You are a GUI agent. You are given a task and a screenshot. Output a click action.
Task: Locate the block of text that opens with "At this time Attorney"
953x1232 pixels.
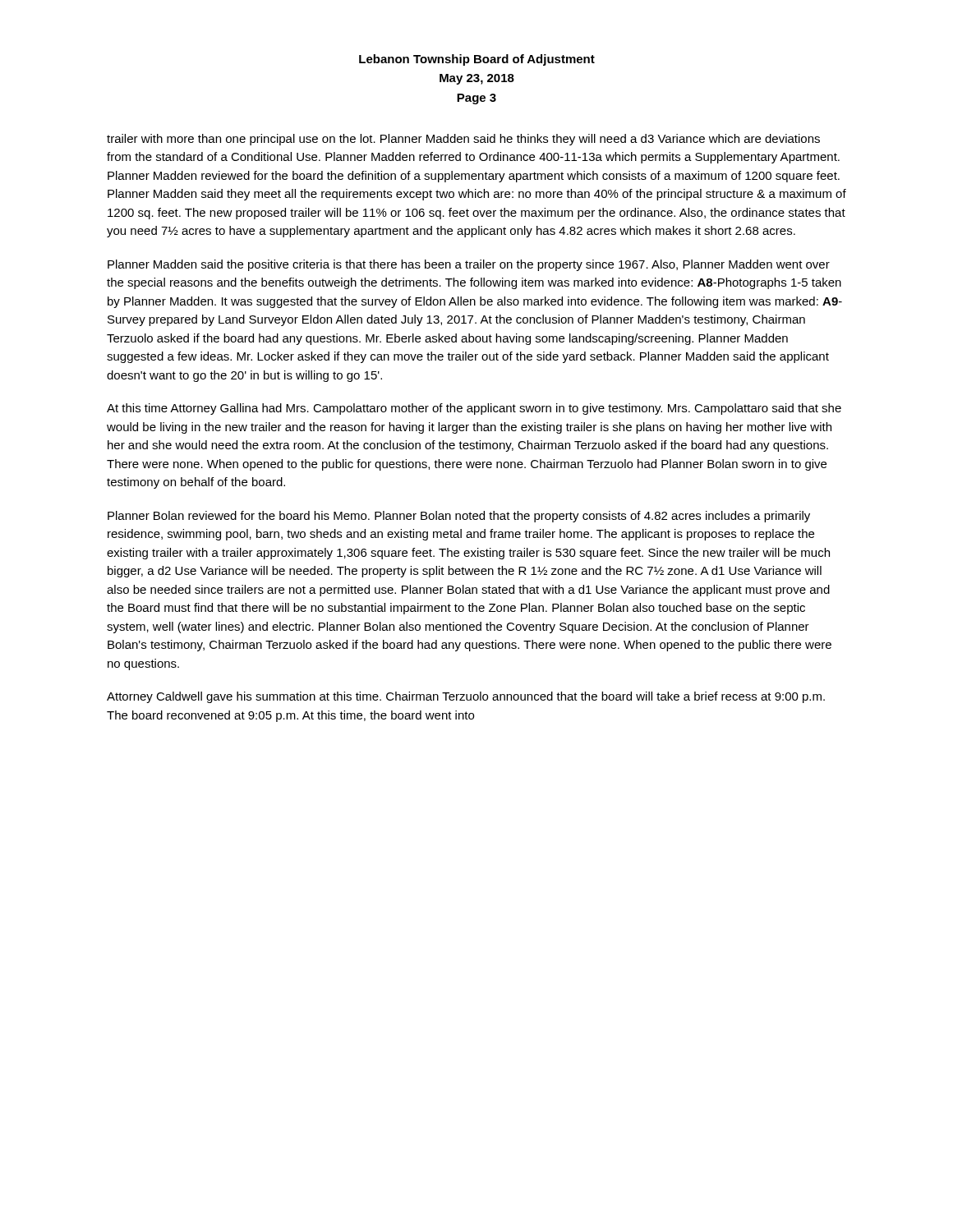[x=474, y=445]
